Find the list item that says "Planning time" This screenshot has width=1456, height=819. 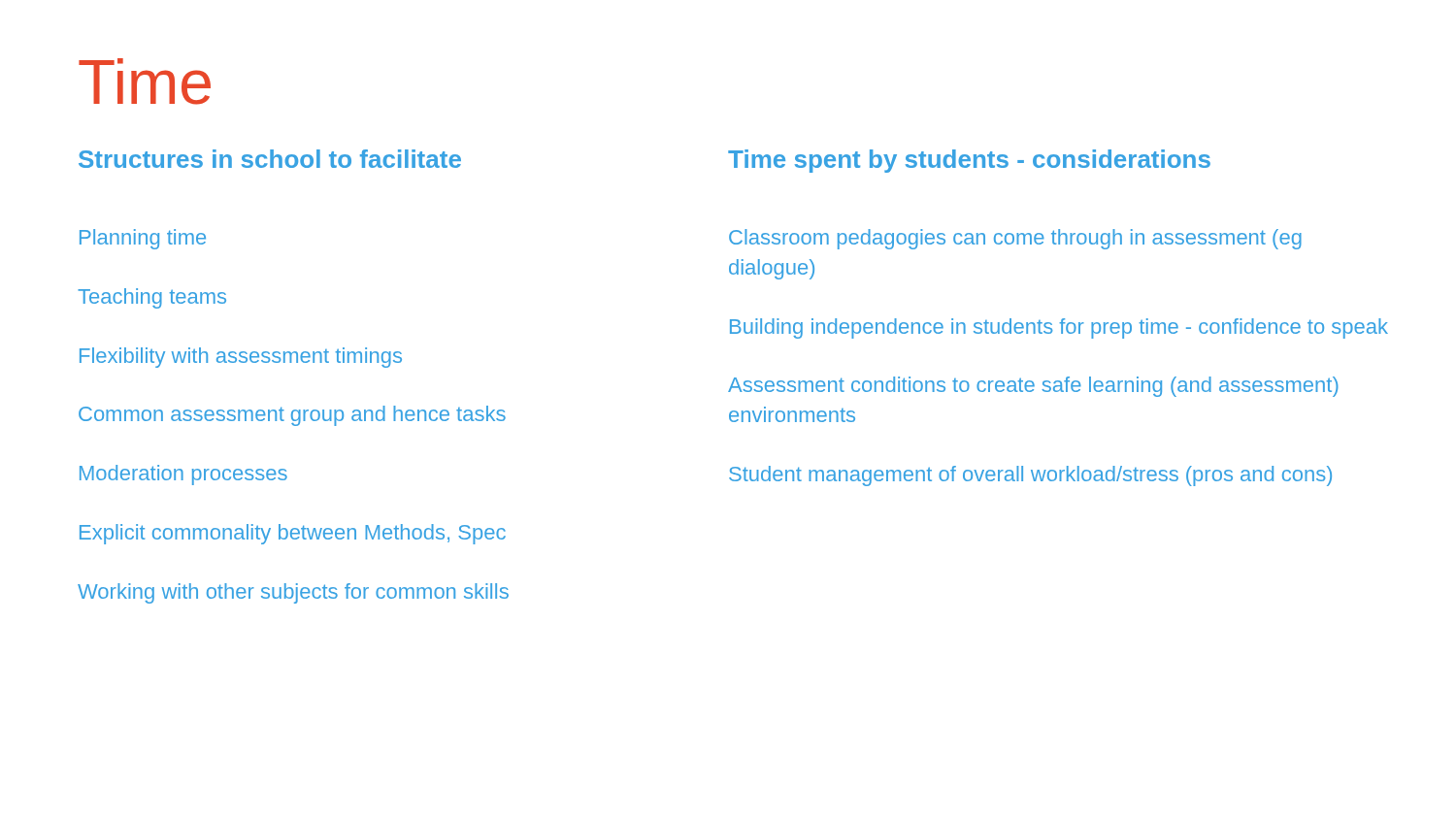(142, 237)
